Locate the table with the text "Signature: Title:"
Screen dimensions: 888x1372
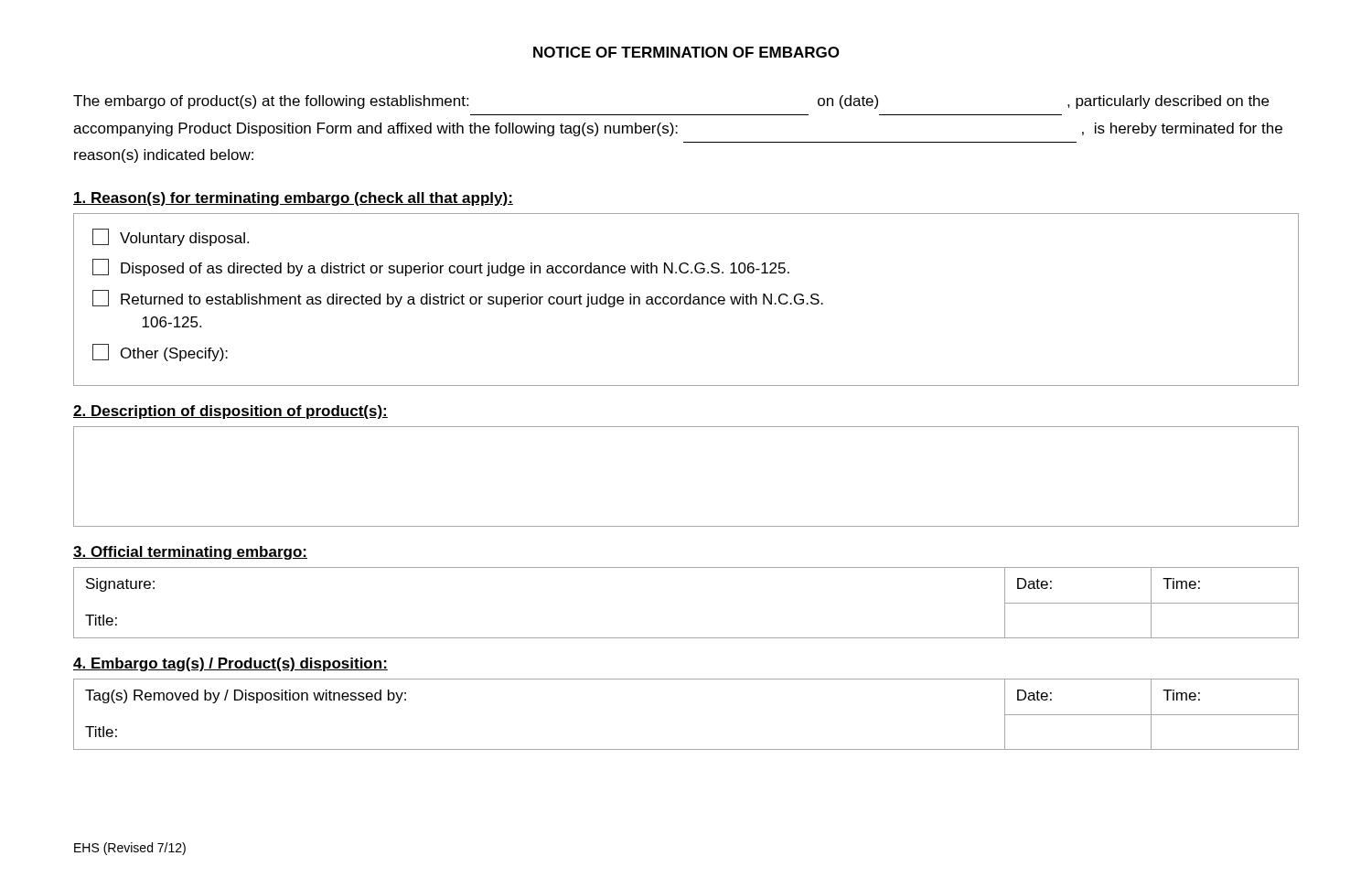pos(686,603)
